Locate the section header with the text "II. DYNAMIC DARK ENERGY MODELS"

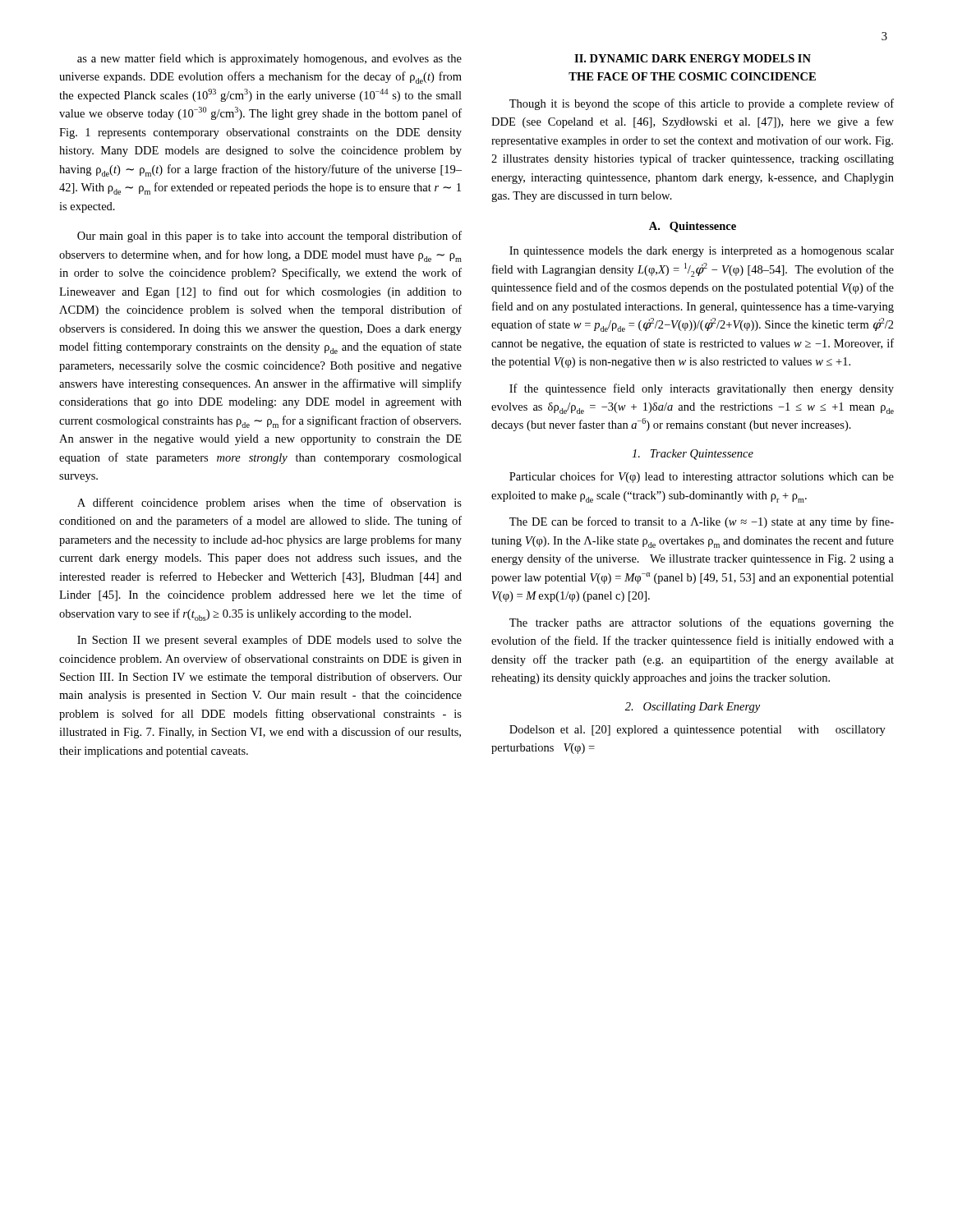(693, 68)
